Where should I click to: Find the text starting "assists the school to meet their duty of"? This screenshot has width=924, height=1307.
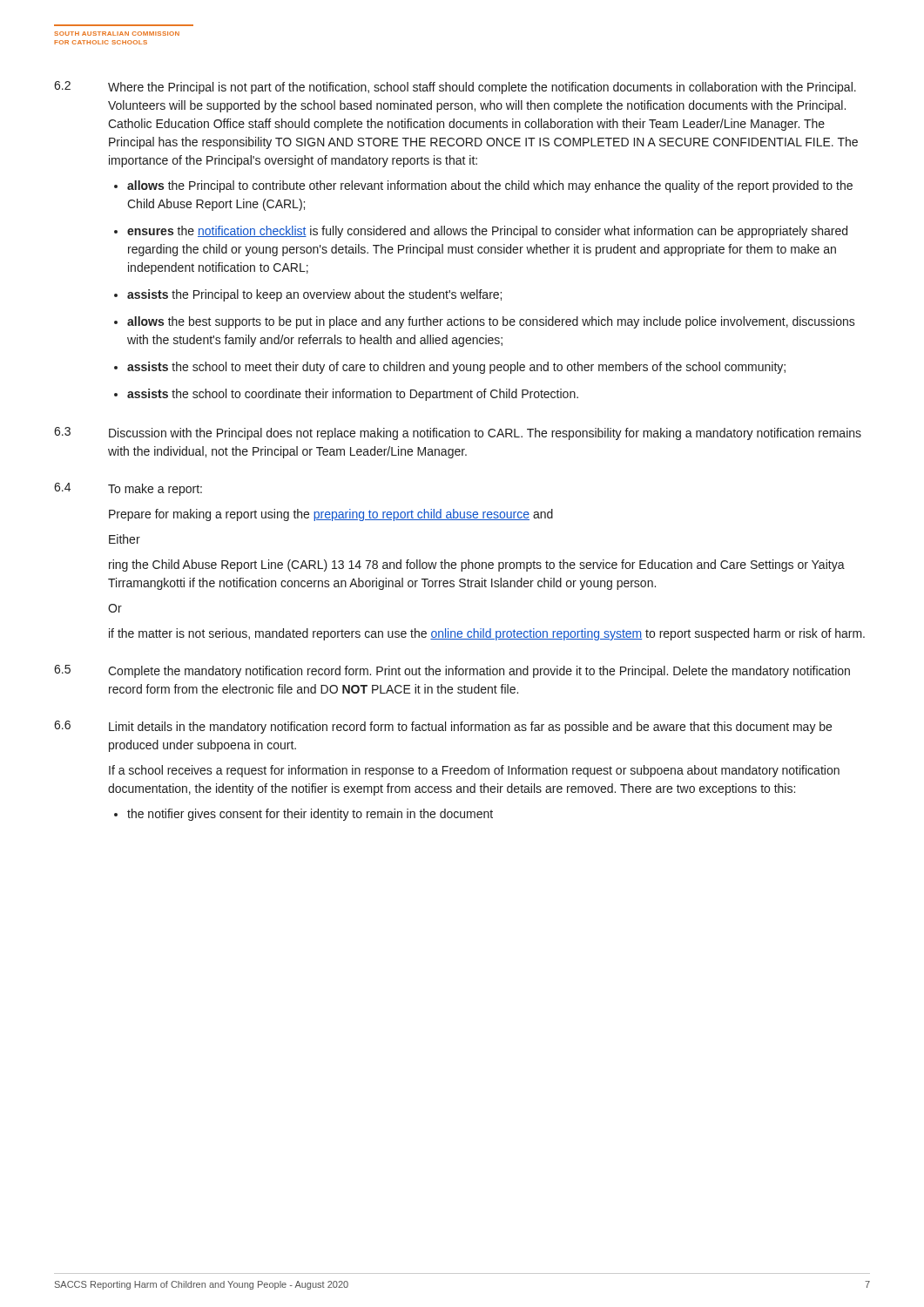(x=457, y=367)
